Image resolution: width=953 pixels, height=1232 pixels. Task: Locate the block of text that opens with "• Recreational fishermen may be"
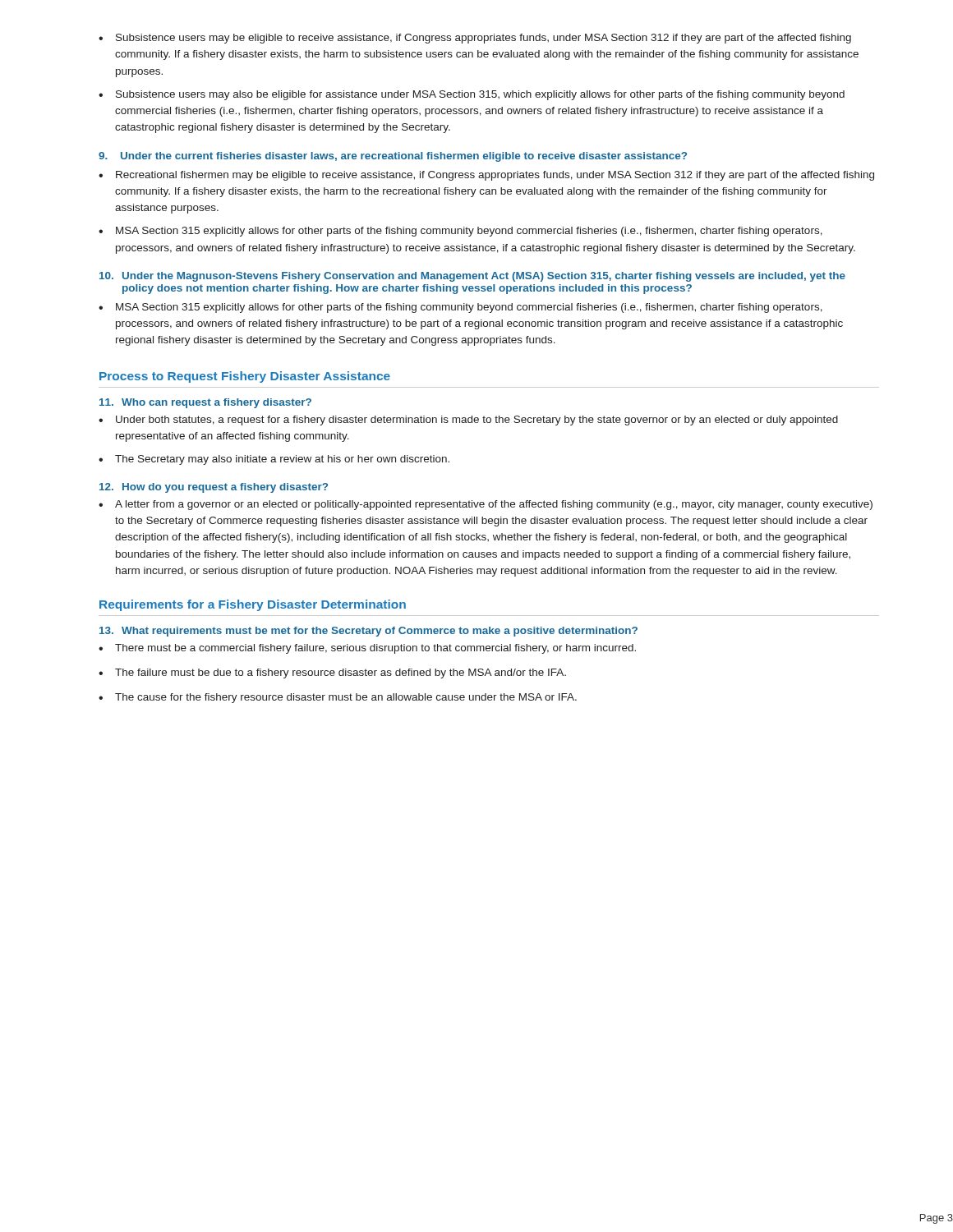coord(489,191)
